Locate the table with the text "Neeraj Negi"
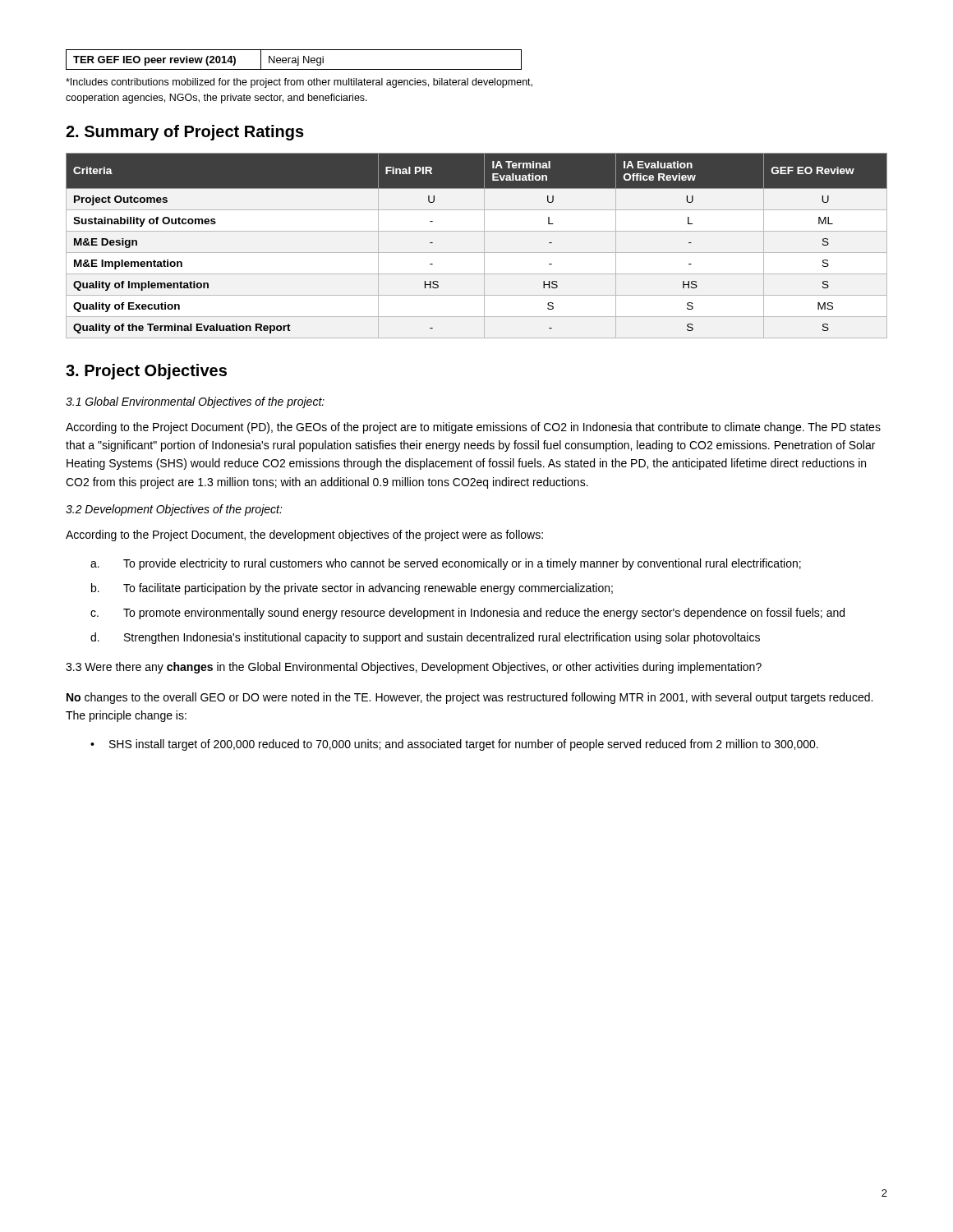 (x=476, y=60)
